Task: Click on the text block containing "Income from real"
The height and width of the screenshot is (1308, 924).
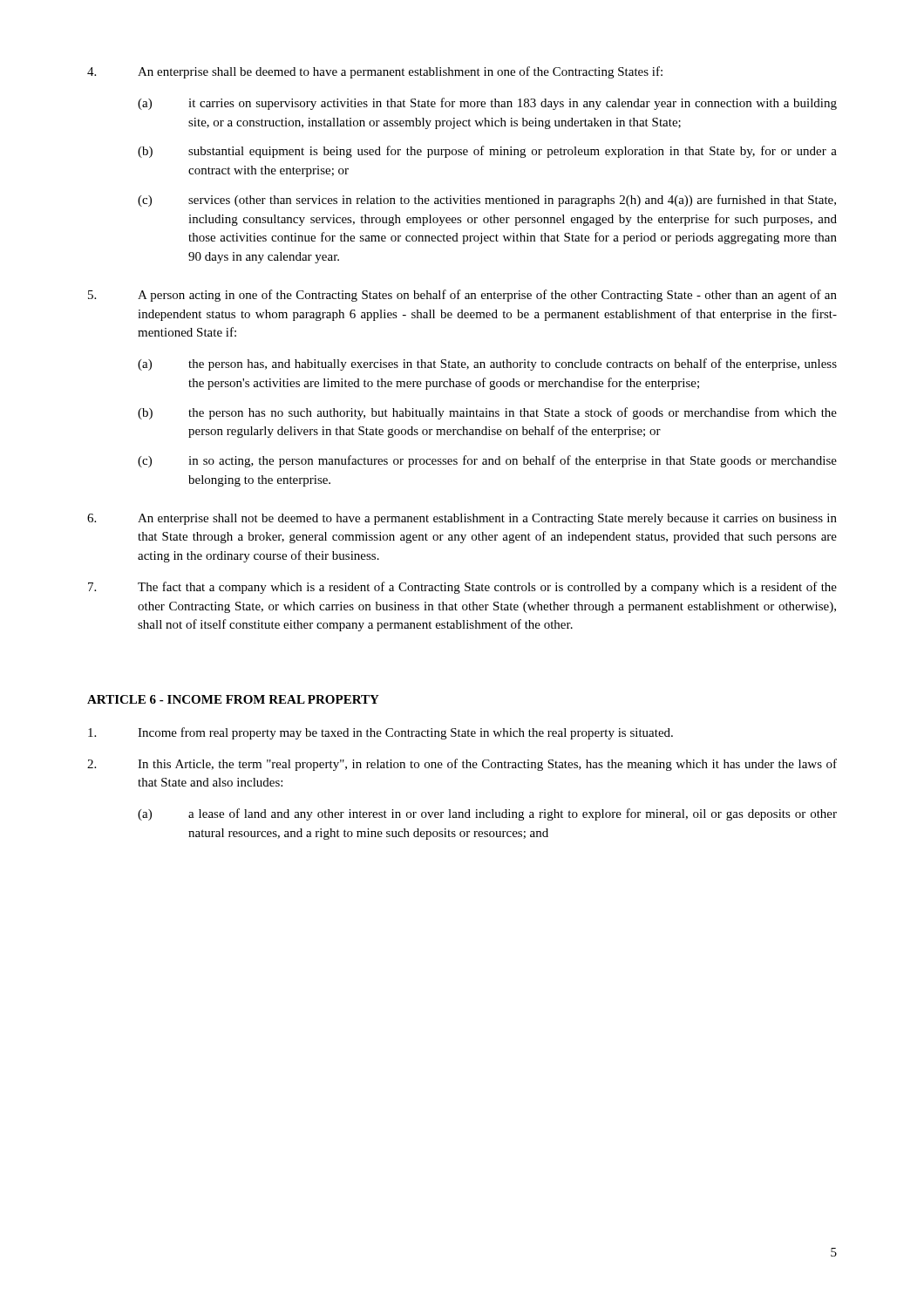Action: 462,733
